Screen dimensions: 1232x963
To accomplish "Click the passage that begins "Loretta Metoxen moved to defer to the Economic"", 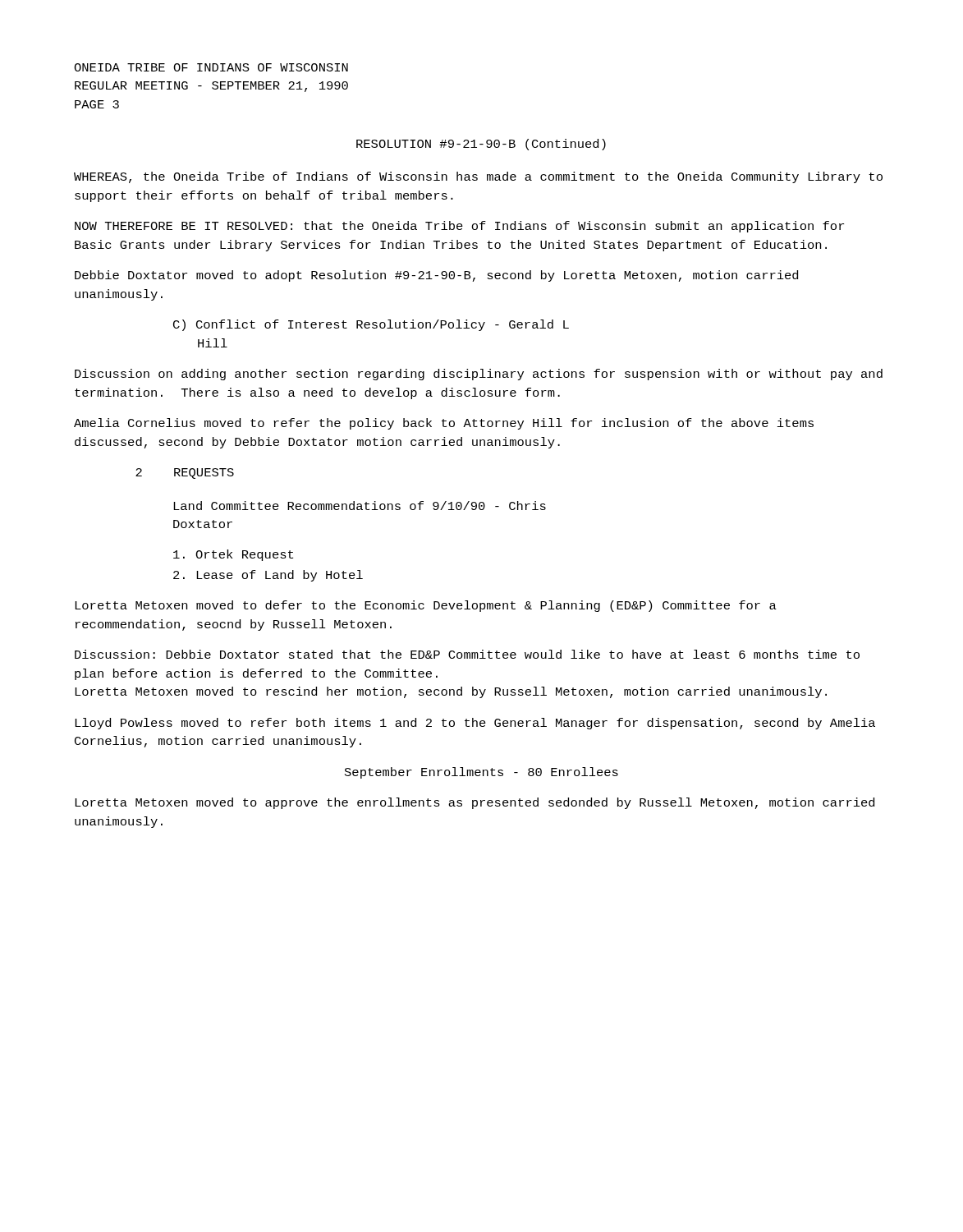I will (x=425, y=616).
